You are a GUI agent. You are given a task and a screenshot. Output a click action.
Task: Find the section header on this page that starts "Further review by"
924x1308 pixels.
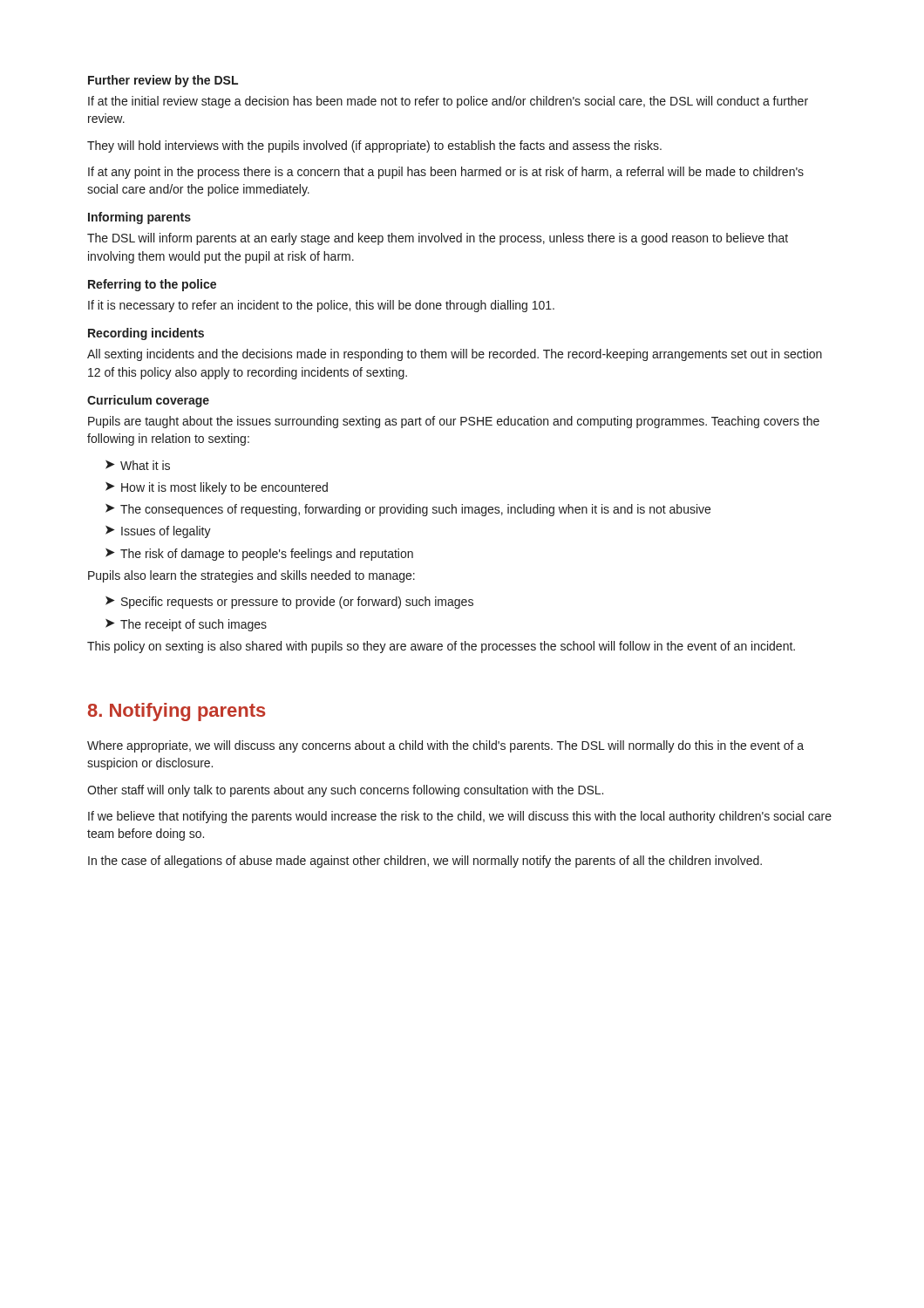[163, 80]
